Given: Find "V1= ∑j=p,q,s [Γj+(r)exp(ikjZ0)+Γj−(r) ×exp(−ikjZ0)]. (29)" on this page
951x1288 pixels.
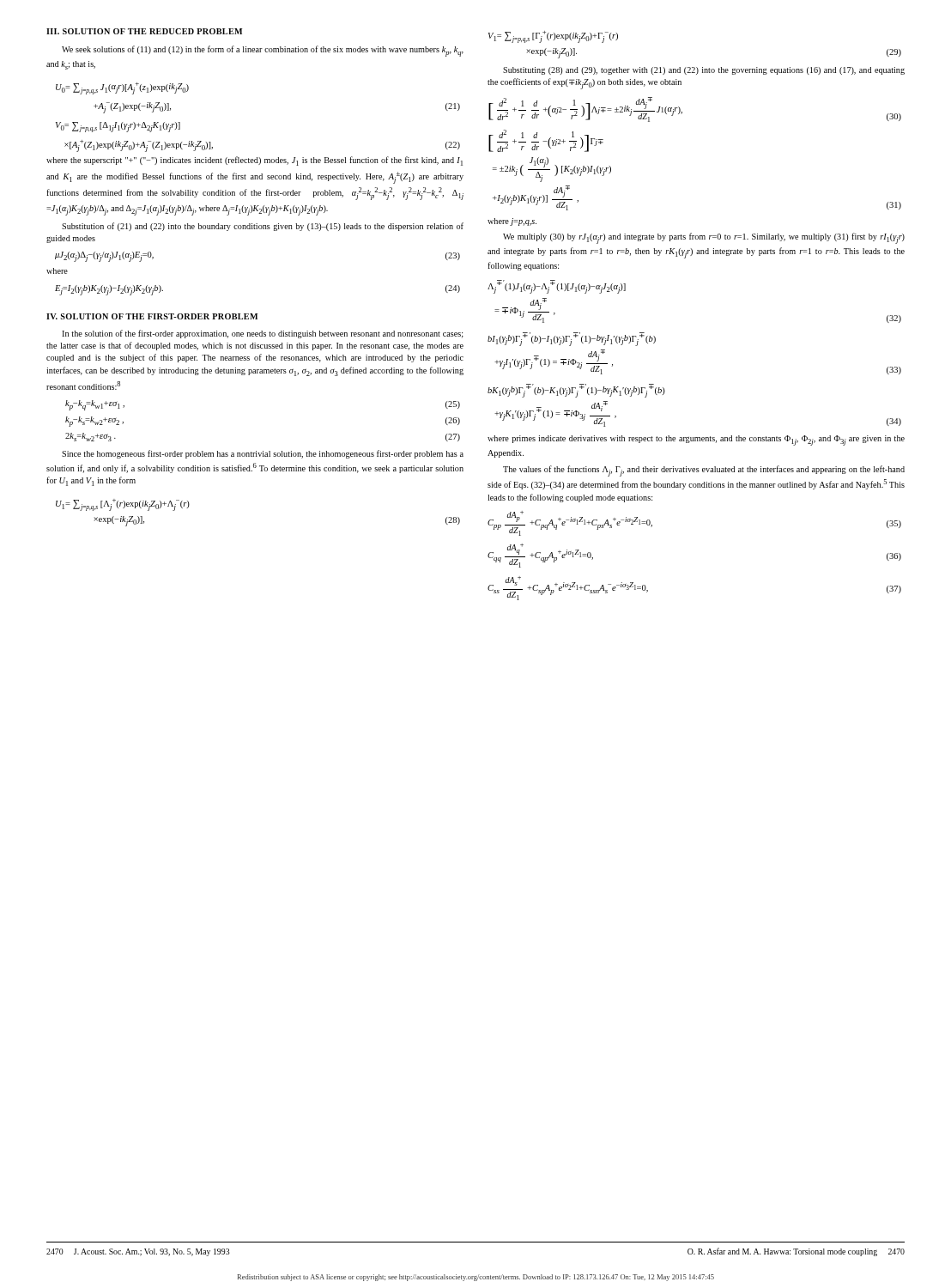Looking at the screenshot, I should coord(553,37).
